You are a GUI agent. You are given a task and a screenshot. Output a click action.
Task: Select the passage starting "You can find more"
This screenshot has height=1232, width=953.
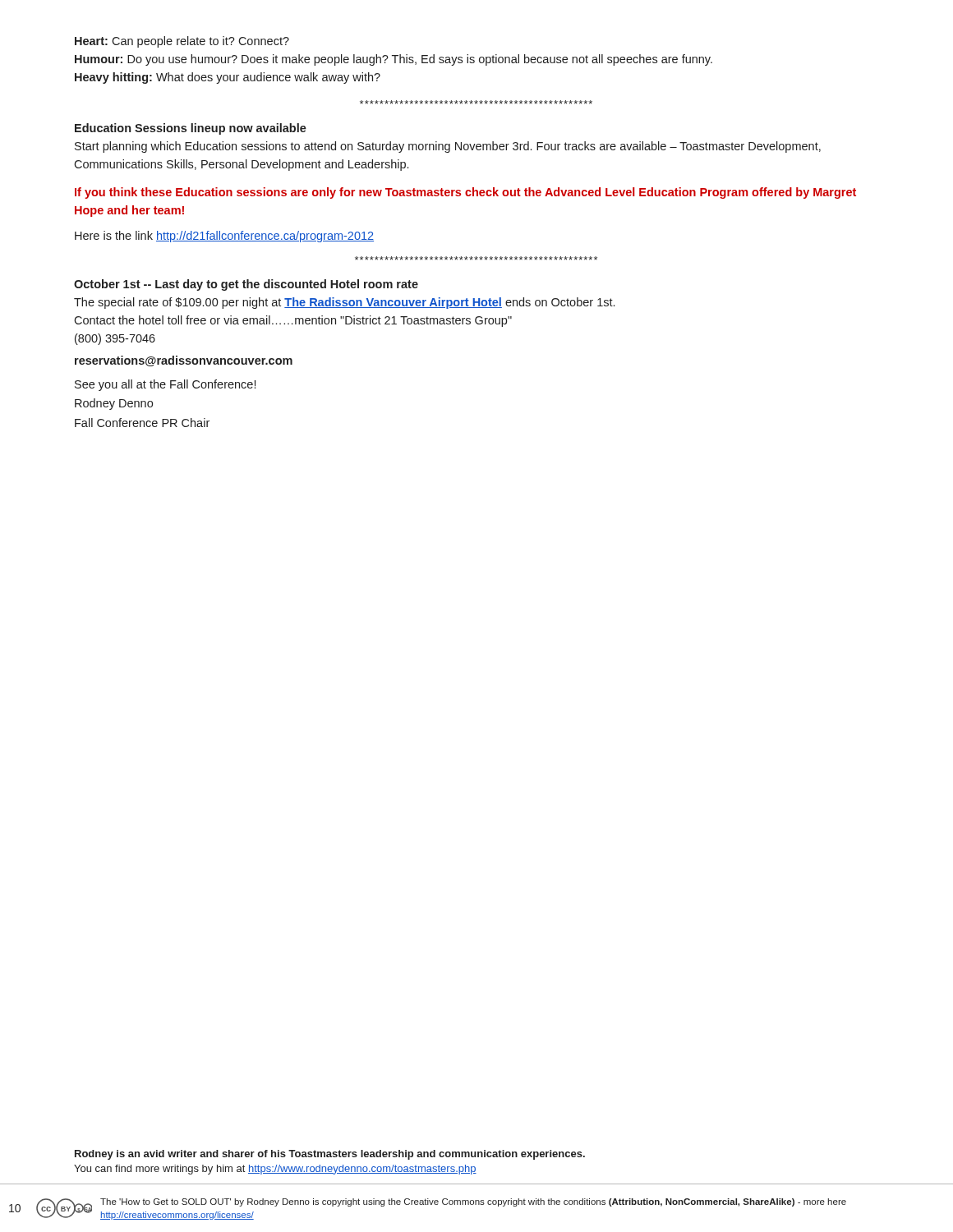tap(275, 1168)
